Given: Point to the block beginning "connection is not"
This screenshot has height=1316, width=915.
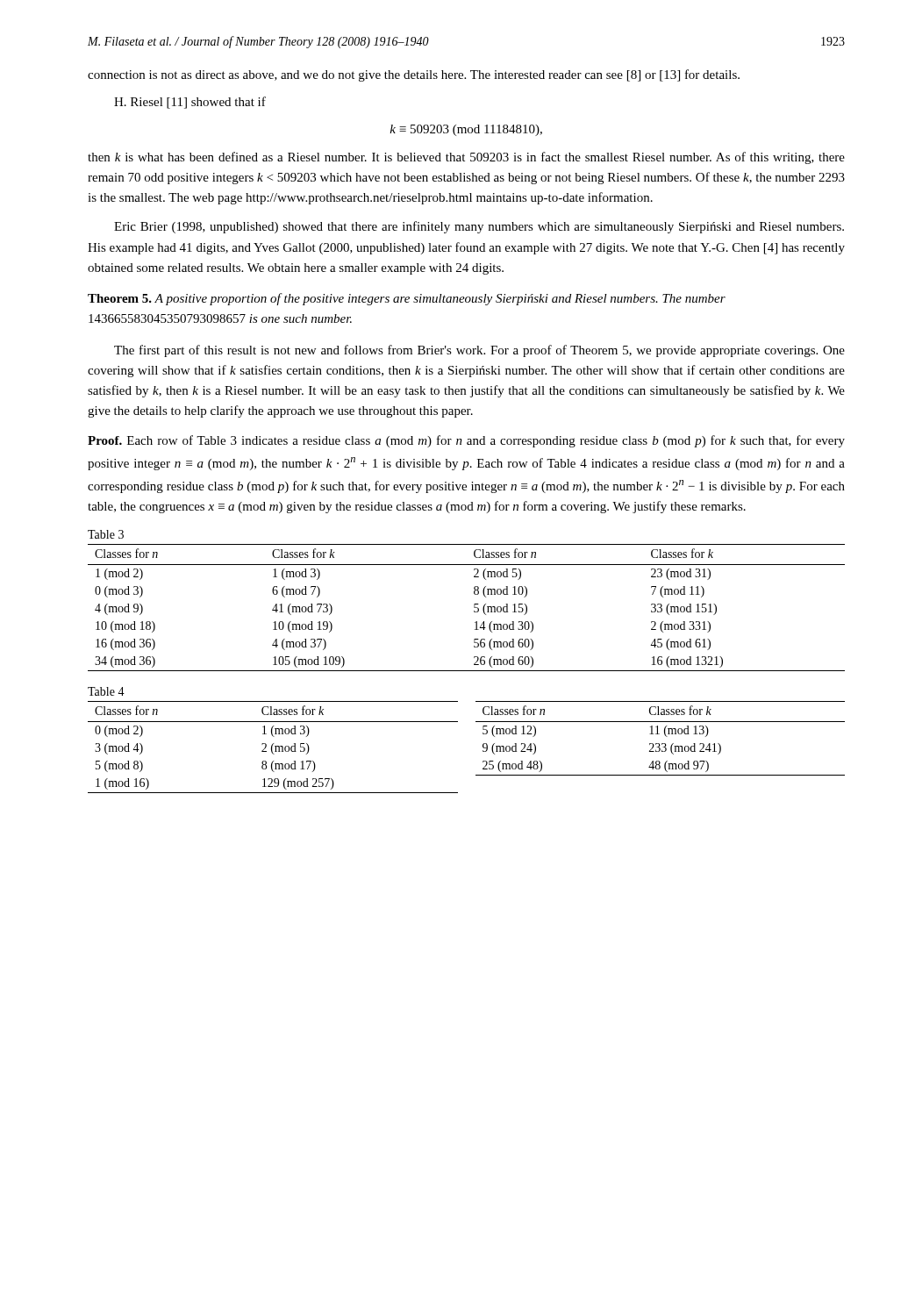Looking at the screenshot, I should [x=466, y=89].
